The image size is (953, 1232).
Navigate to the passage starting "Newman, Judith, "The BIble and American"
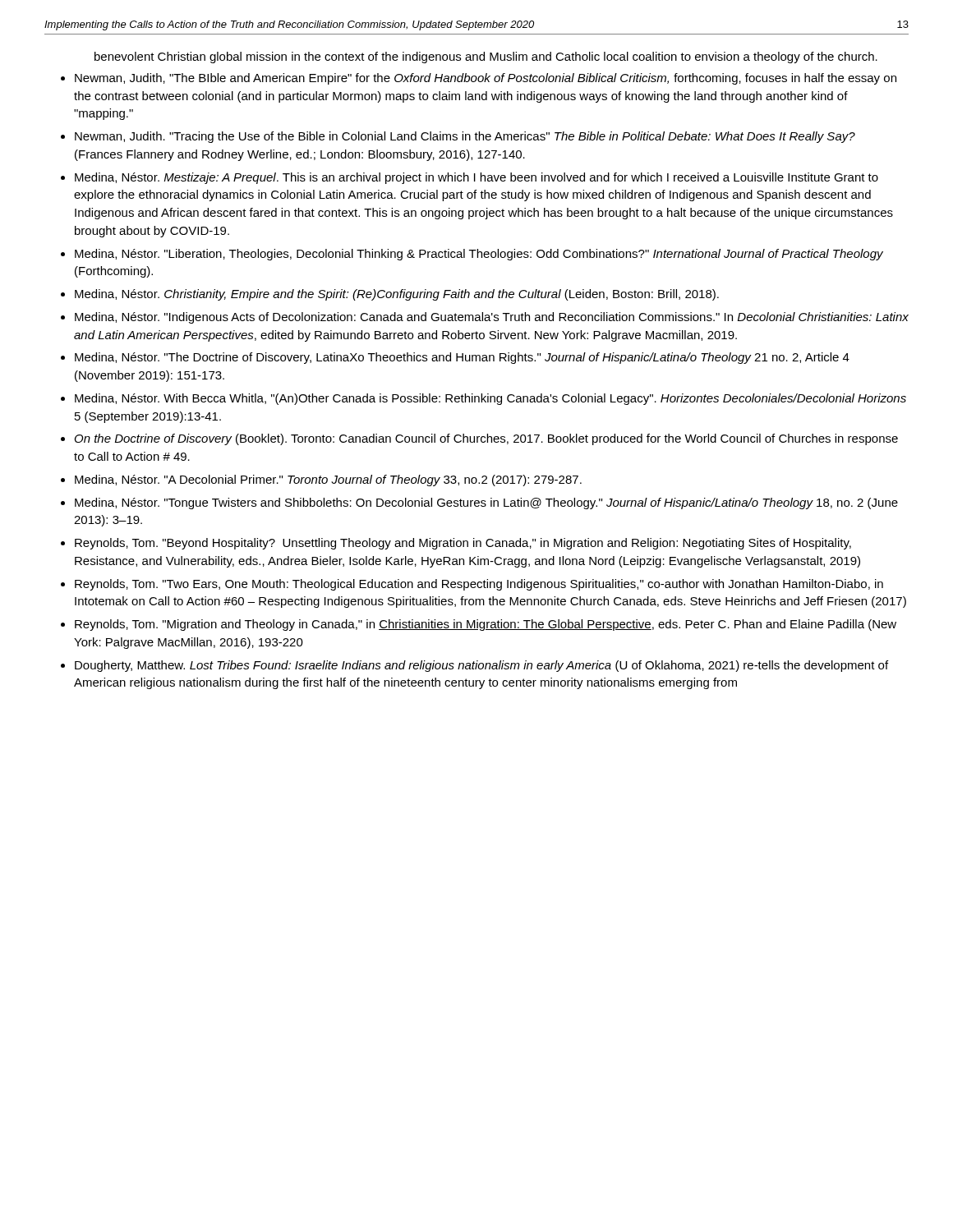tap(486, 95)
